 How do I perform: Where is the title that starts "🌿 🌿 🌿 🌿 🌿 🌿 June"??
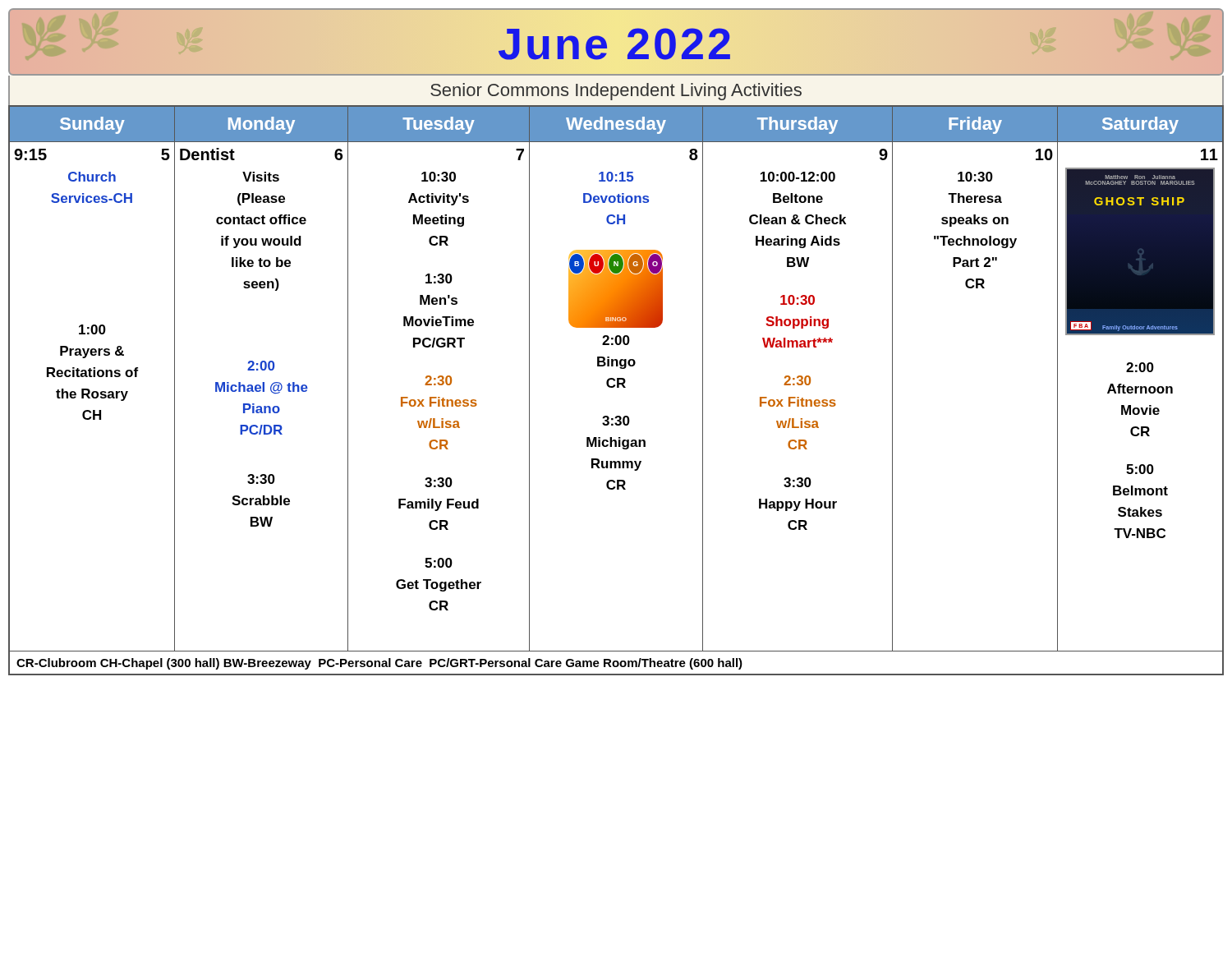[x=616, y=39]
